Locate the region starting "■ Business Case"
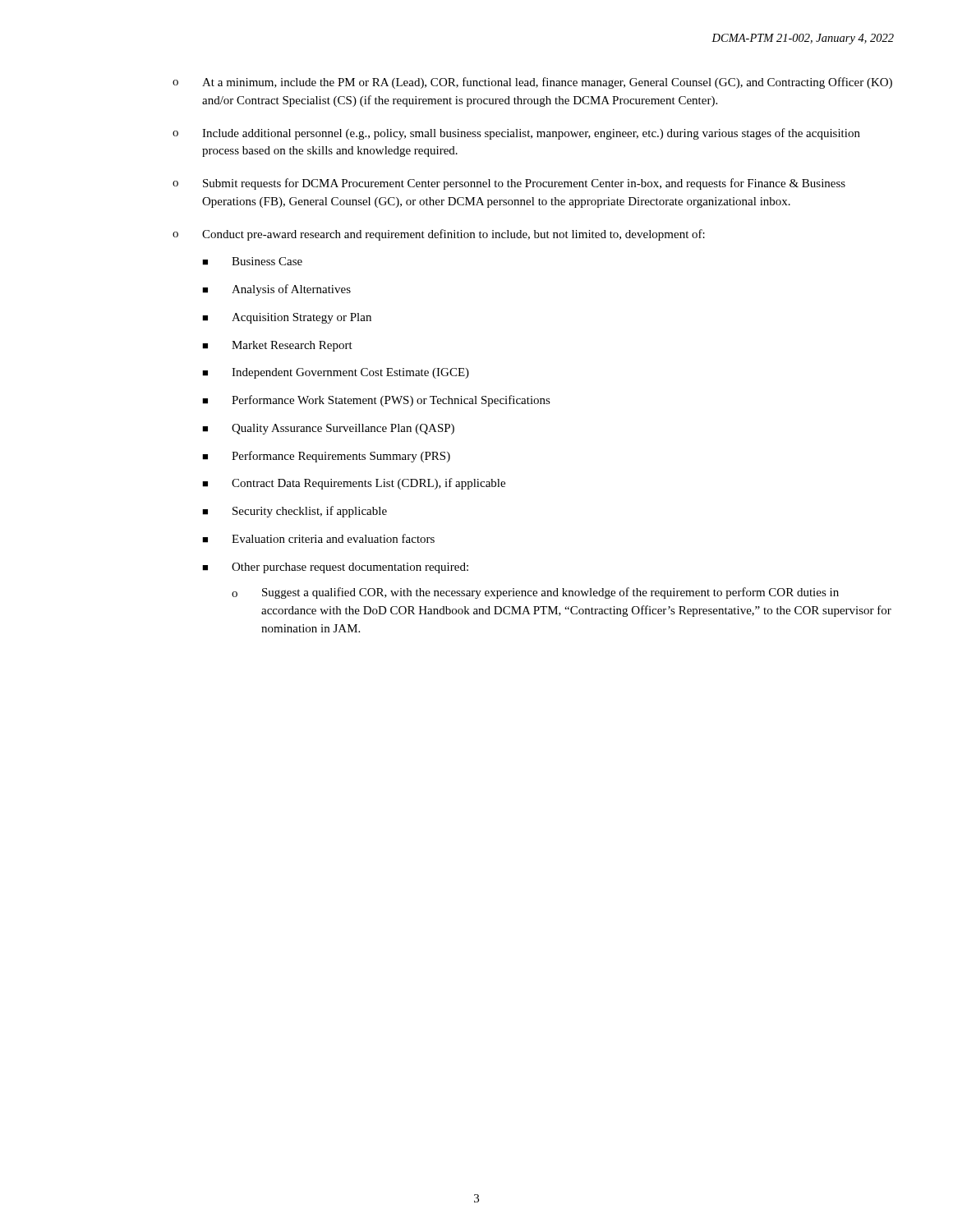The image size is (953, 1232). [x=252, y=261]
